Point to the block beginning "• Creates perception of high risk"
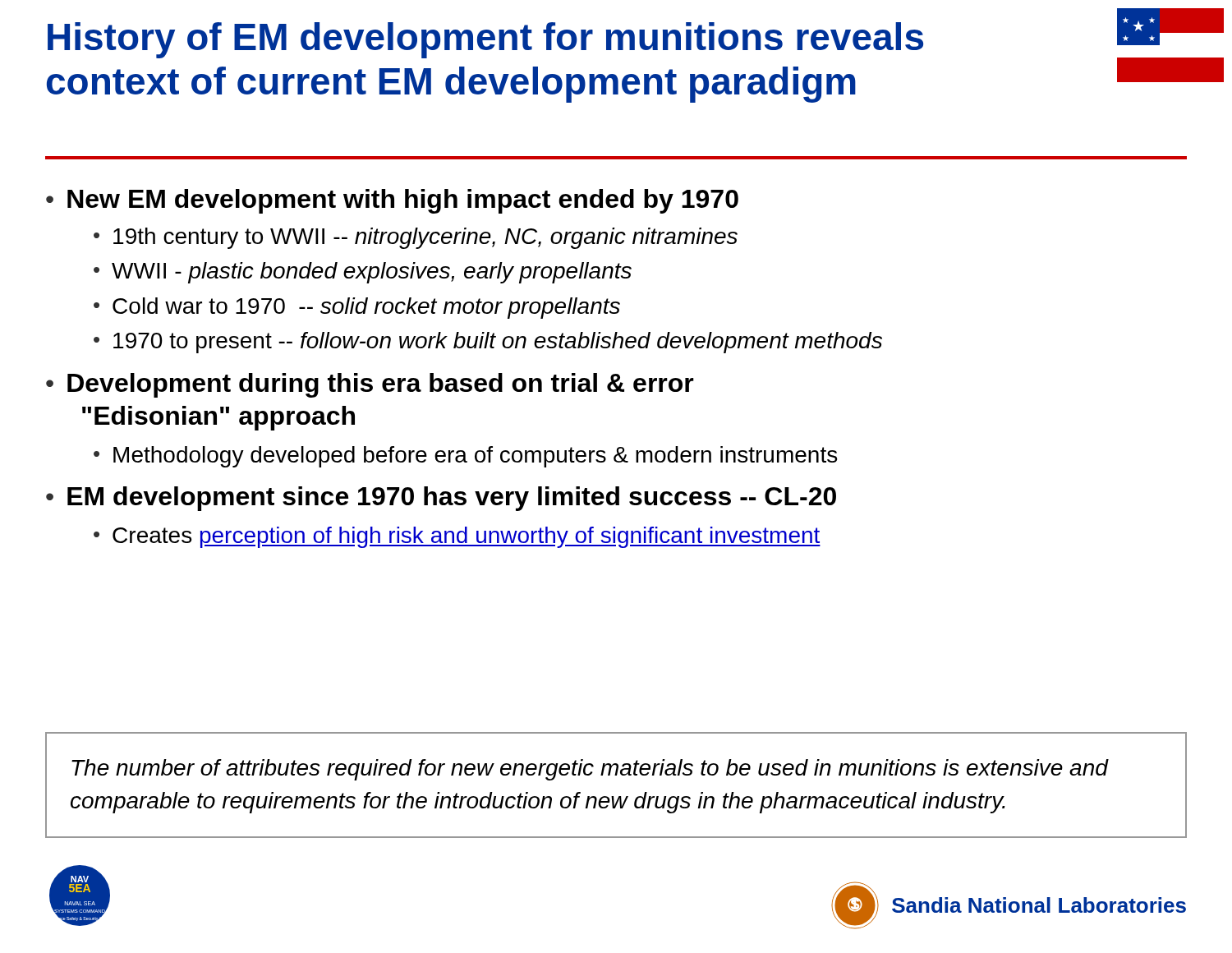 point(456,536)
